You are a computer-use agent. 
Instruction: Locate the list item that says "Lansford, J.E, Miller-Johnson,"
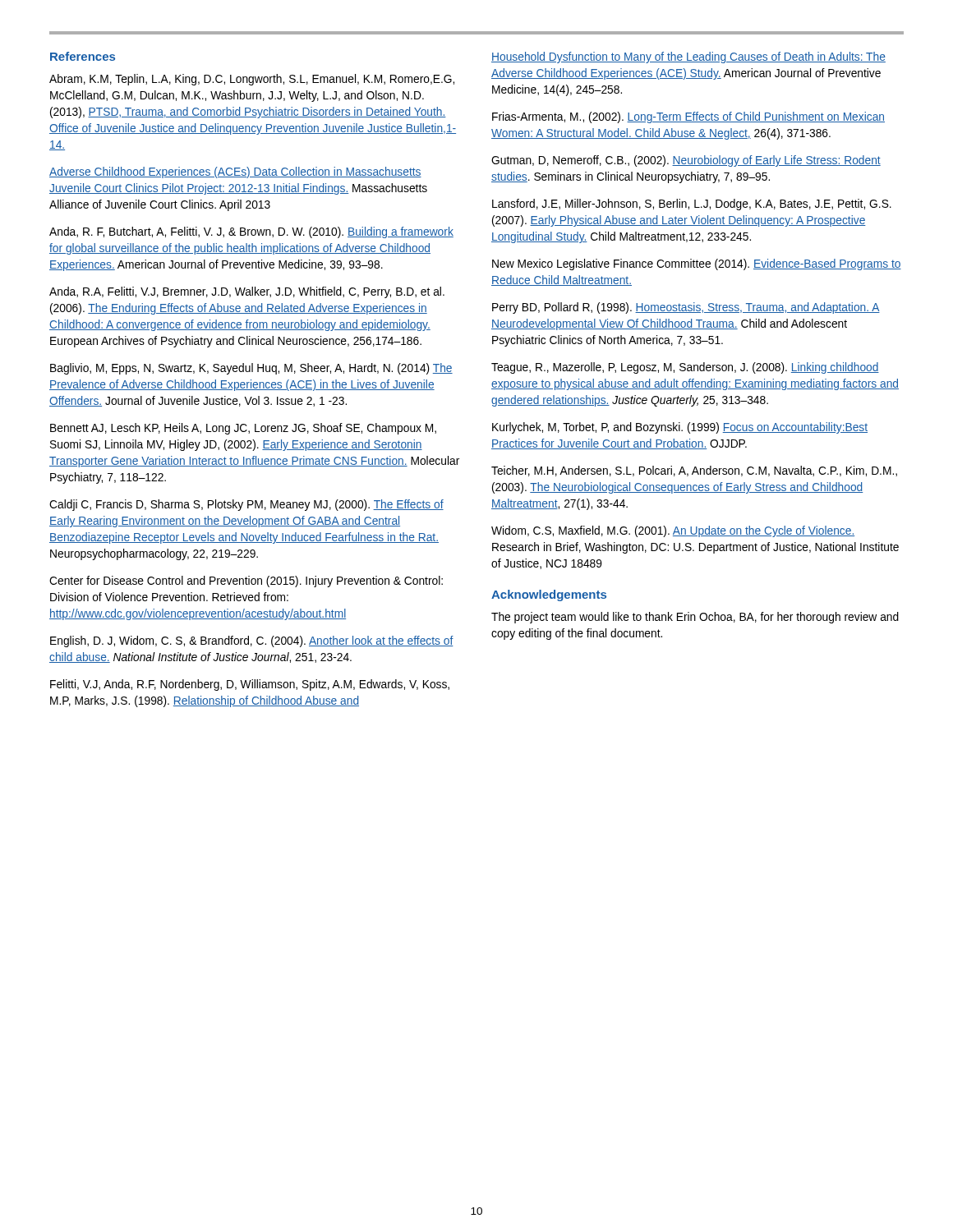[x=692, y=221]
